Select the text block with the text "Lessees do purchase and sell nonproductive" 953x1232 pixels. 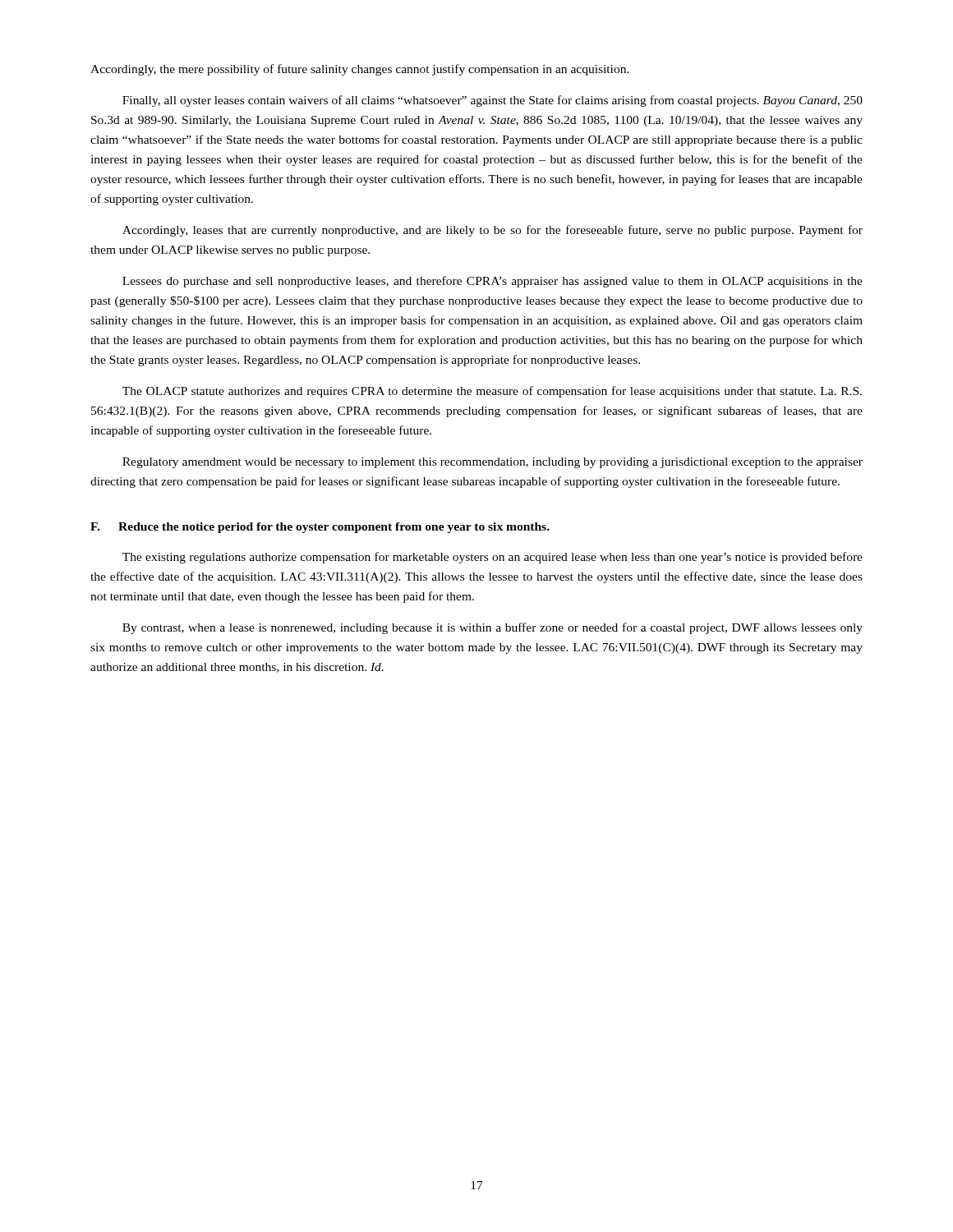pyautogui.click(x=476, y=320)
